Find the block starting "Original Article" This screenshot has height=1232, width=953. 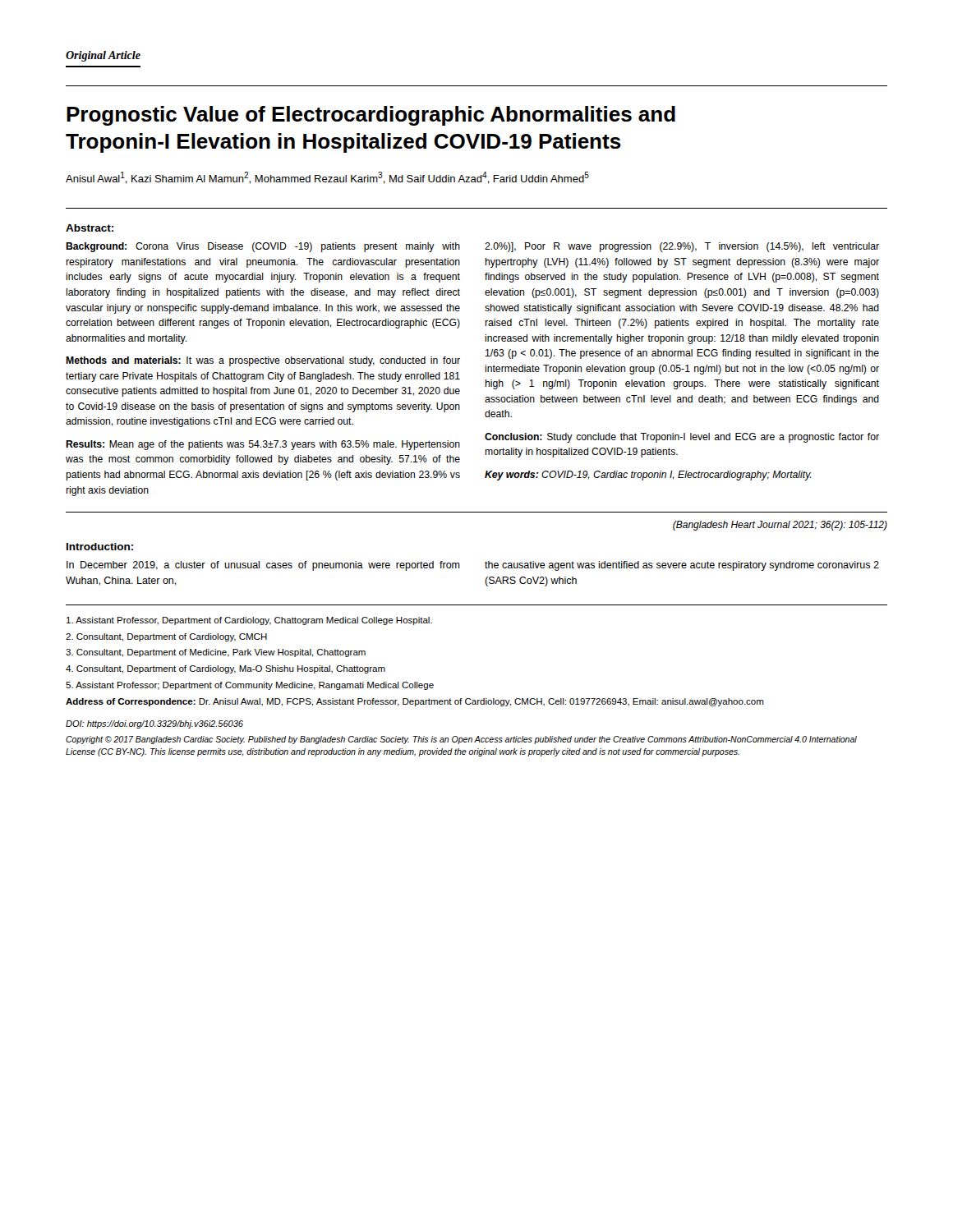tap(103, 56)
